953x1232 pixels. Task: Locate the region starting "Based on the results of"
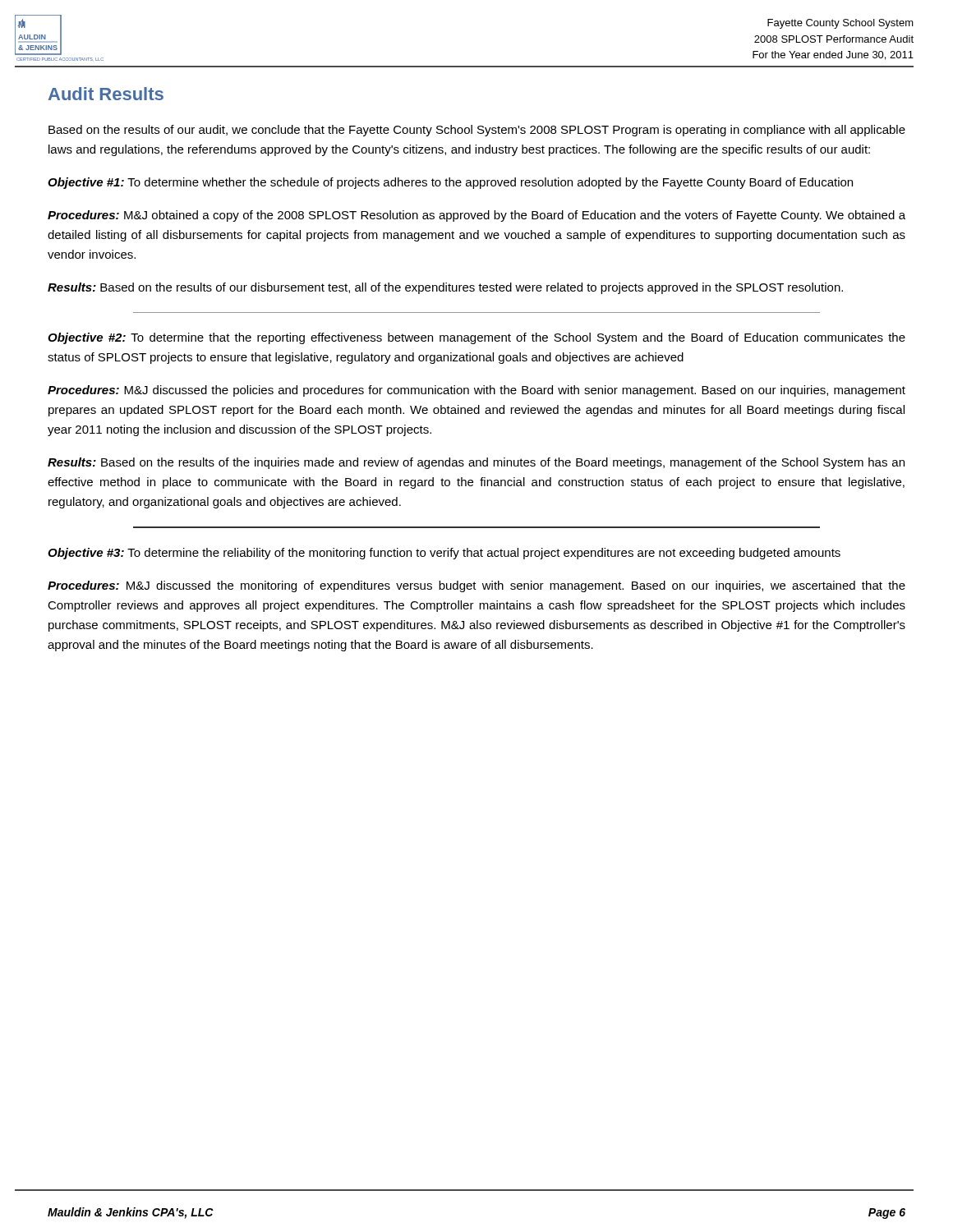[x=476, y=139]
